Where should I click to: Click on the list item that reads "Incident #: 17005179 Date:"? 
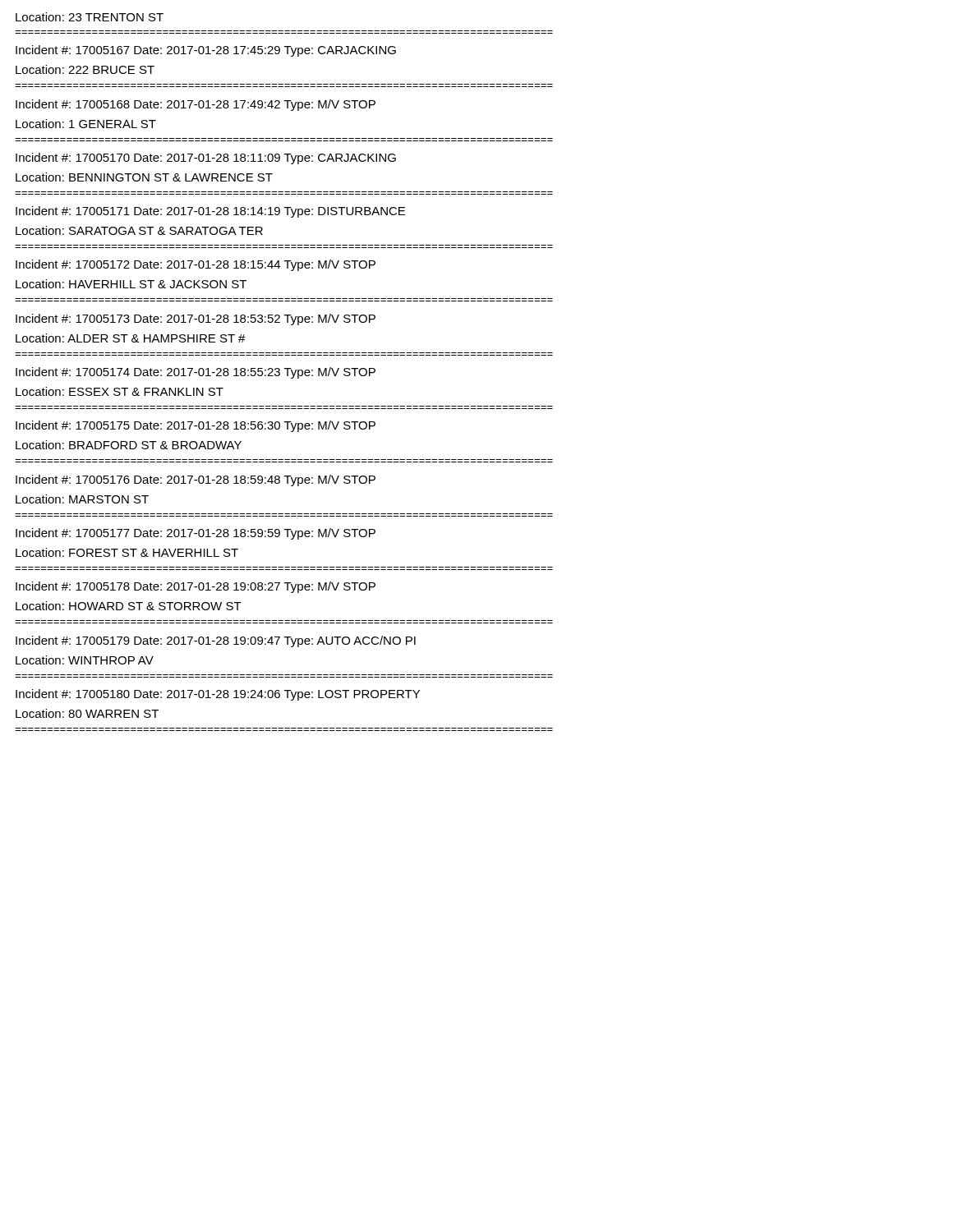point(216,641)
